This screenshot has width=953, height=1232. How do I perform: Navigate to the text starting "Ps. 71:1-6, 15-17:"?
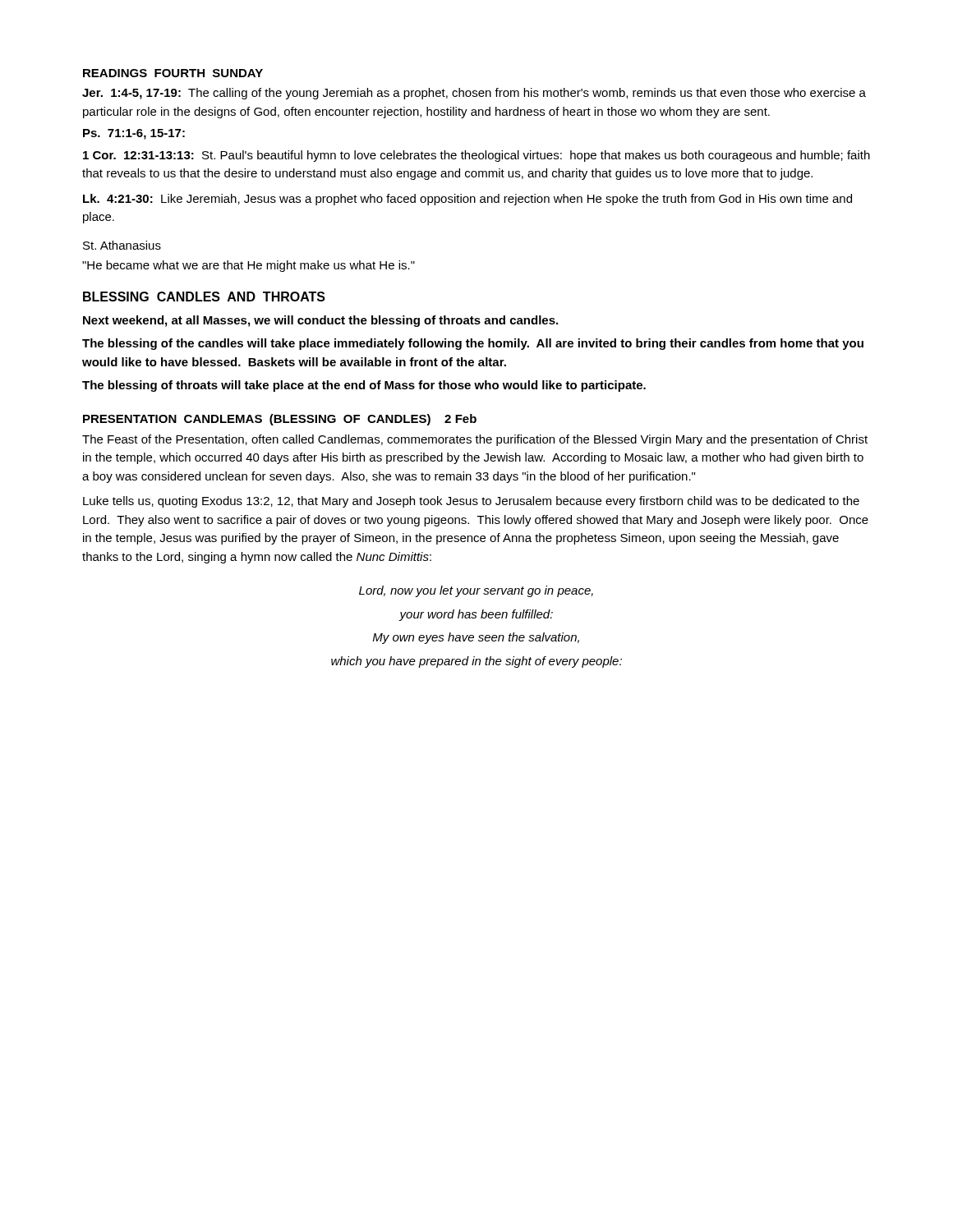134,133
